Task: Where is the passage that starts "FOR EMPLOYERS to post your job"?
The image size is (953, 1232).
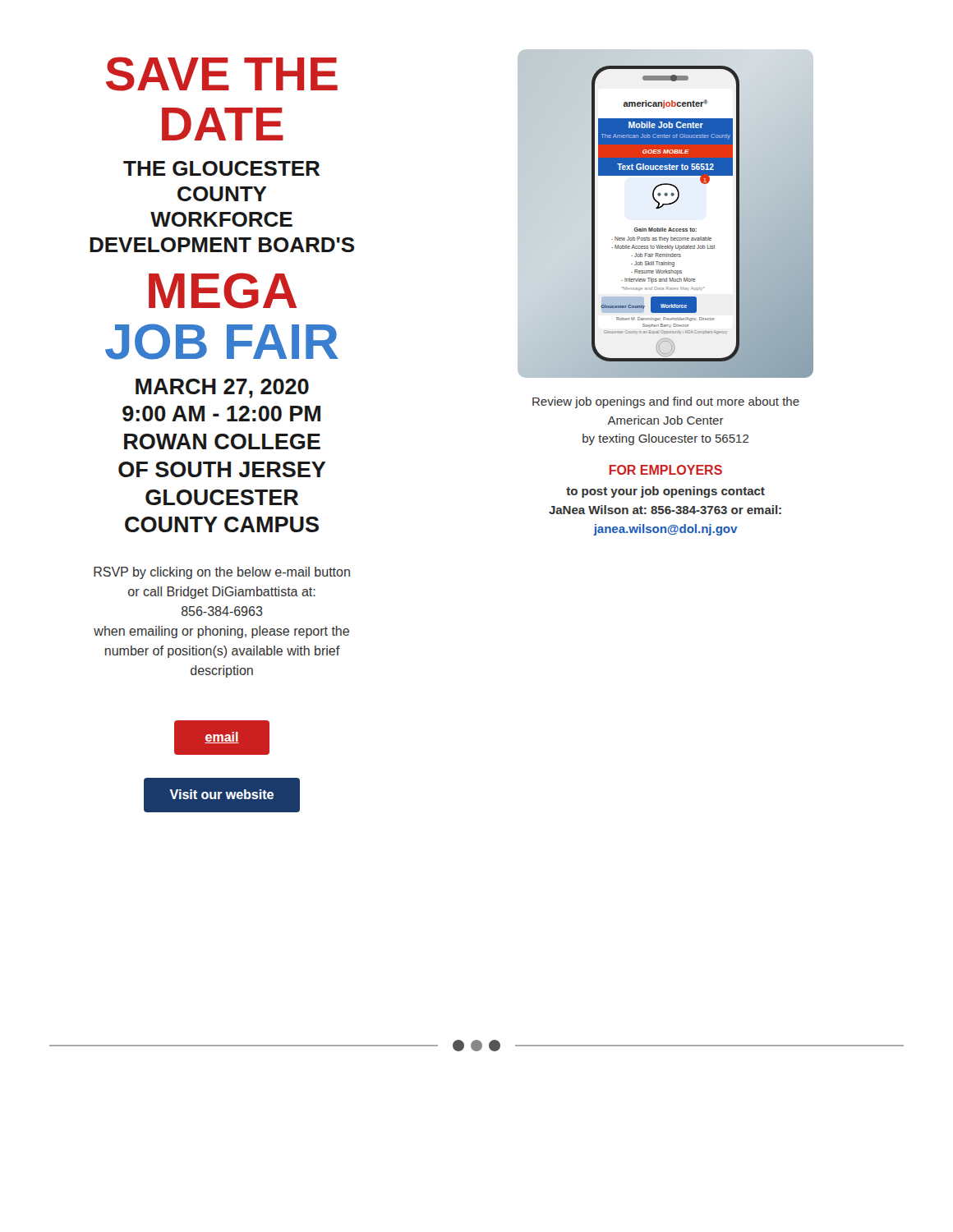Action: 665,500
